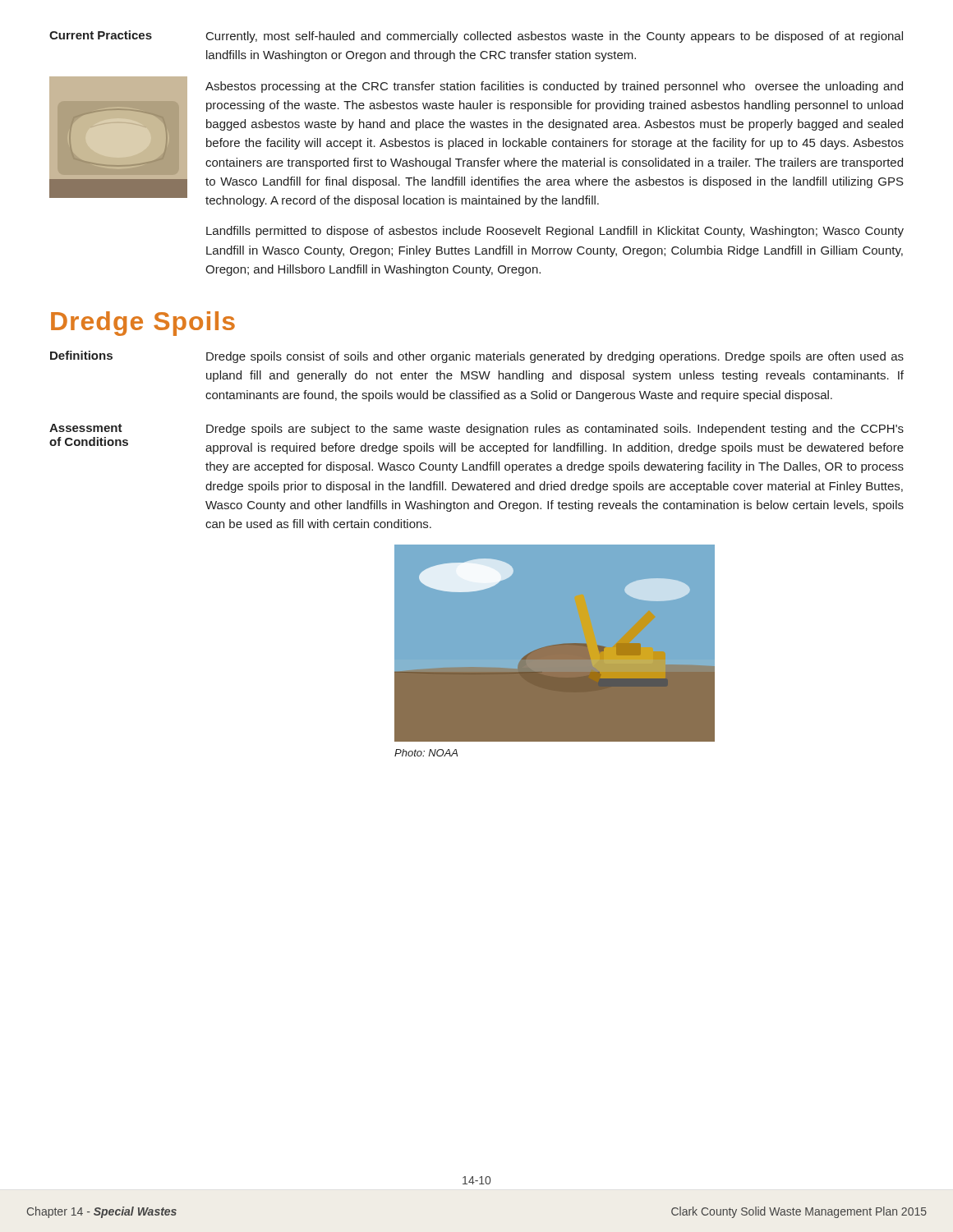Click on the text starting "Dredge Spoils"

coord(143,321)
